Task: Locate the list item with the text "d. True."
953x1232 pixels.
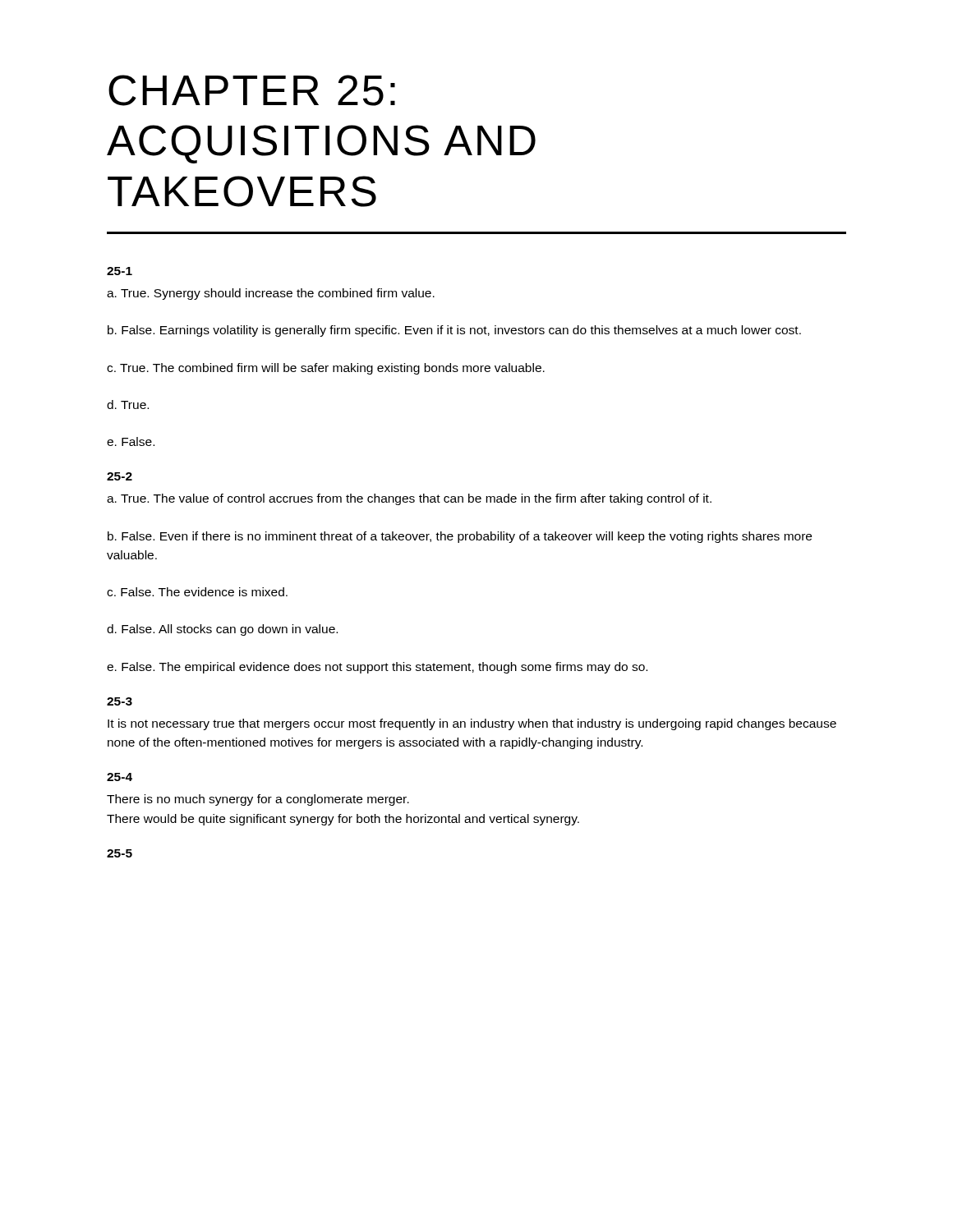Action: click(x=128, y=405)
